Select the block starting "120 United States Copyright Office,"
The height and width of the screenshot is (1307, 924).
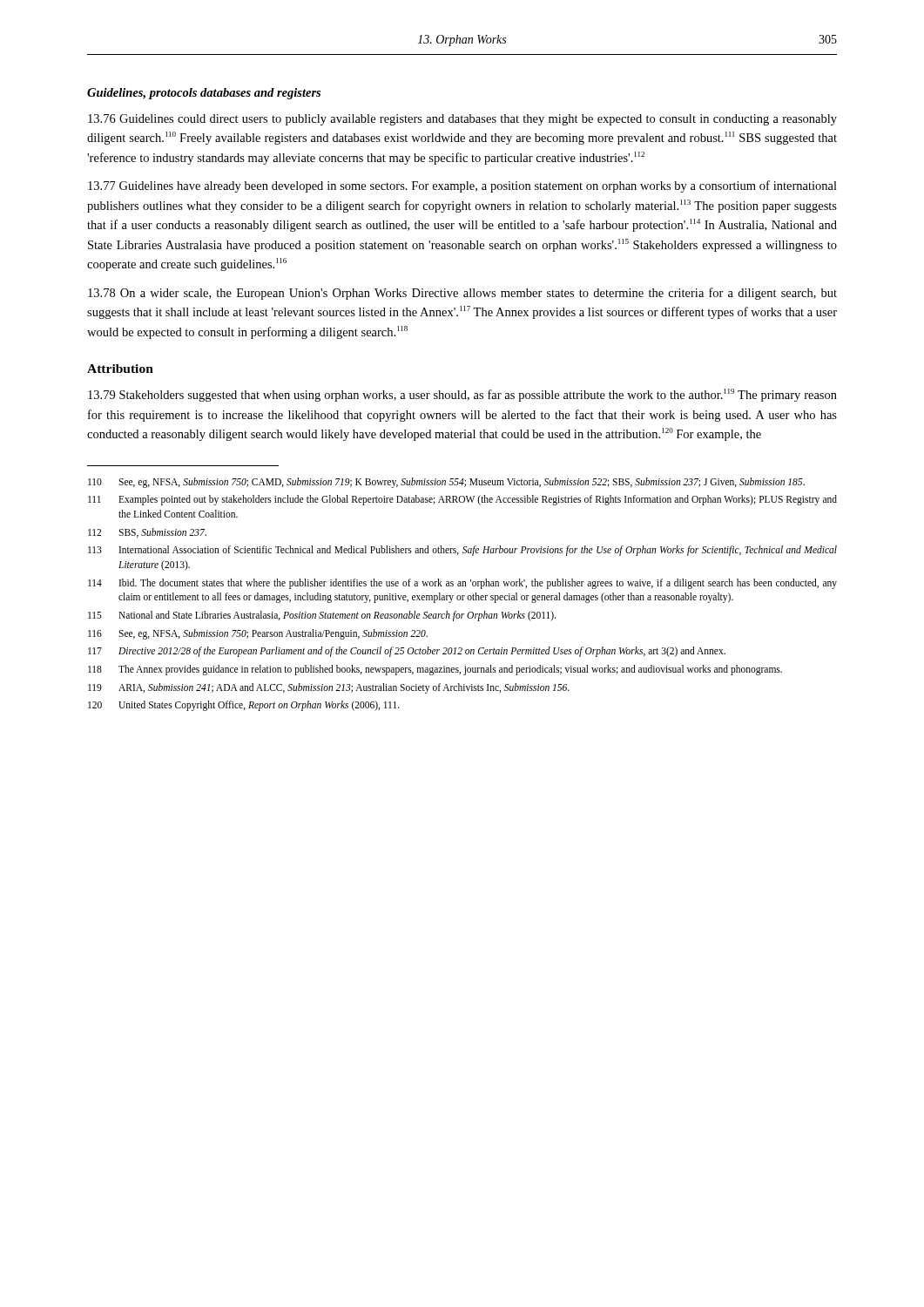tap(244, 706)
